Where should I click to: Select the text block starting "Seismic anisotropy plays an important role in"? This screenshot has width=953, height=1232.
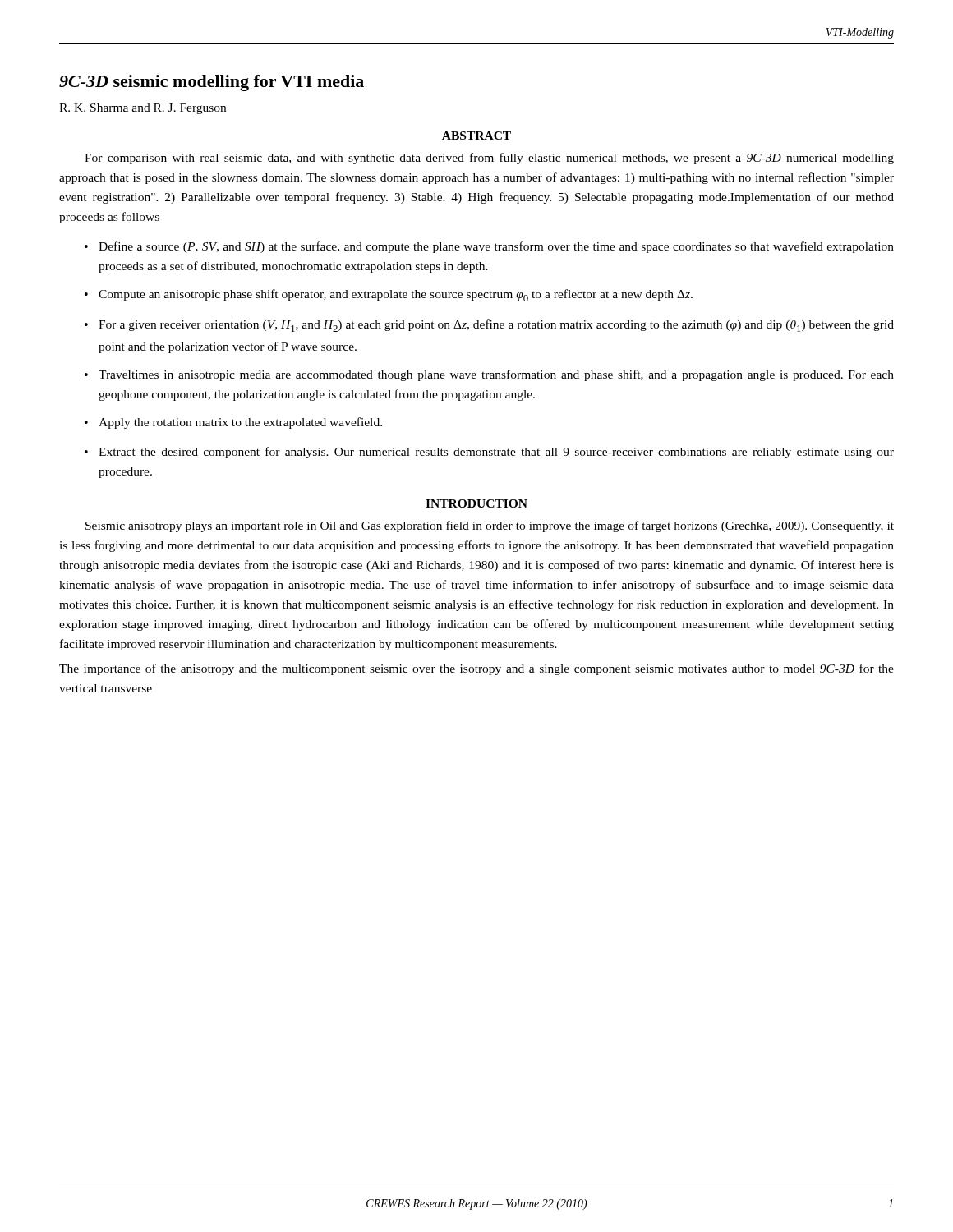click(x=476, y=585)
